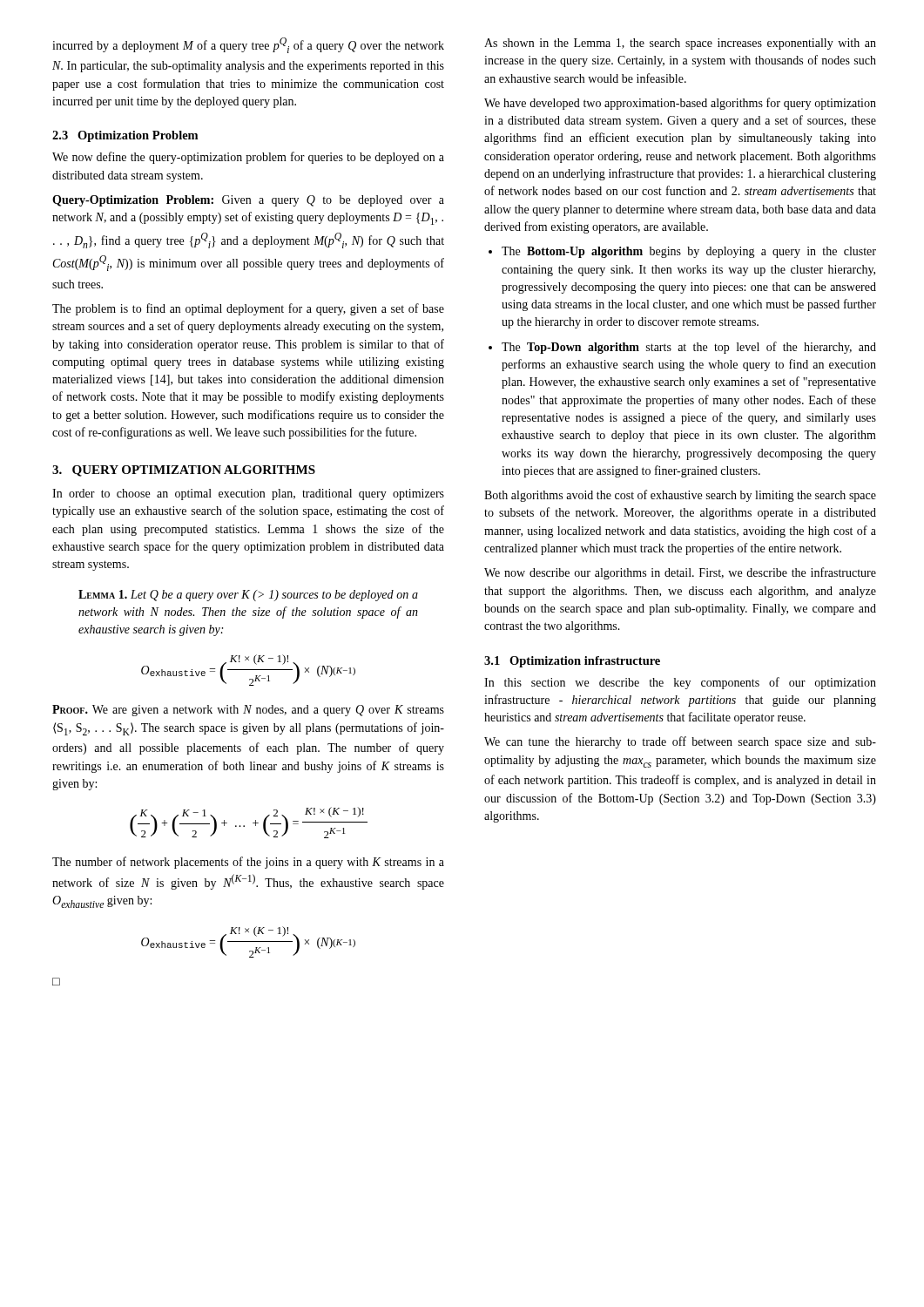Point to the block beginning "Both algorithms avoid the cost of"
This screenshot has width=924, height=1307.
(680, 523)
